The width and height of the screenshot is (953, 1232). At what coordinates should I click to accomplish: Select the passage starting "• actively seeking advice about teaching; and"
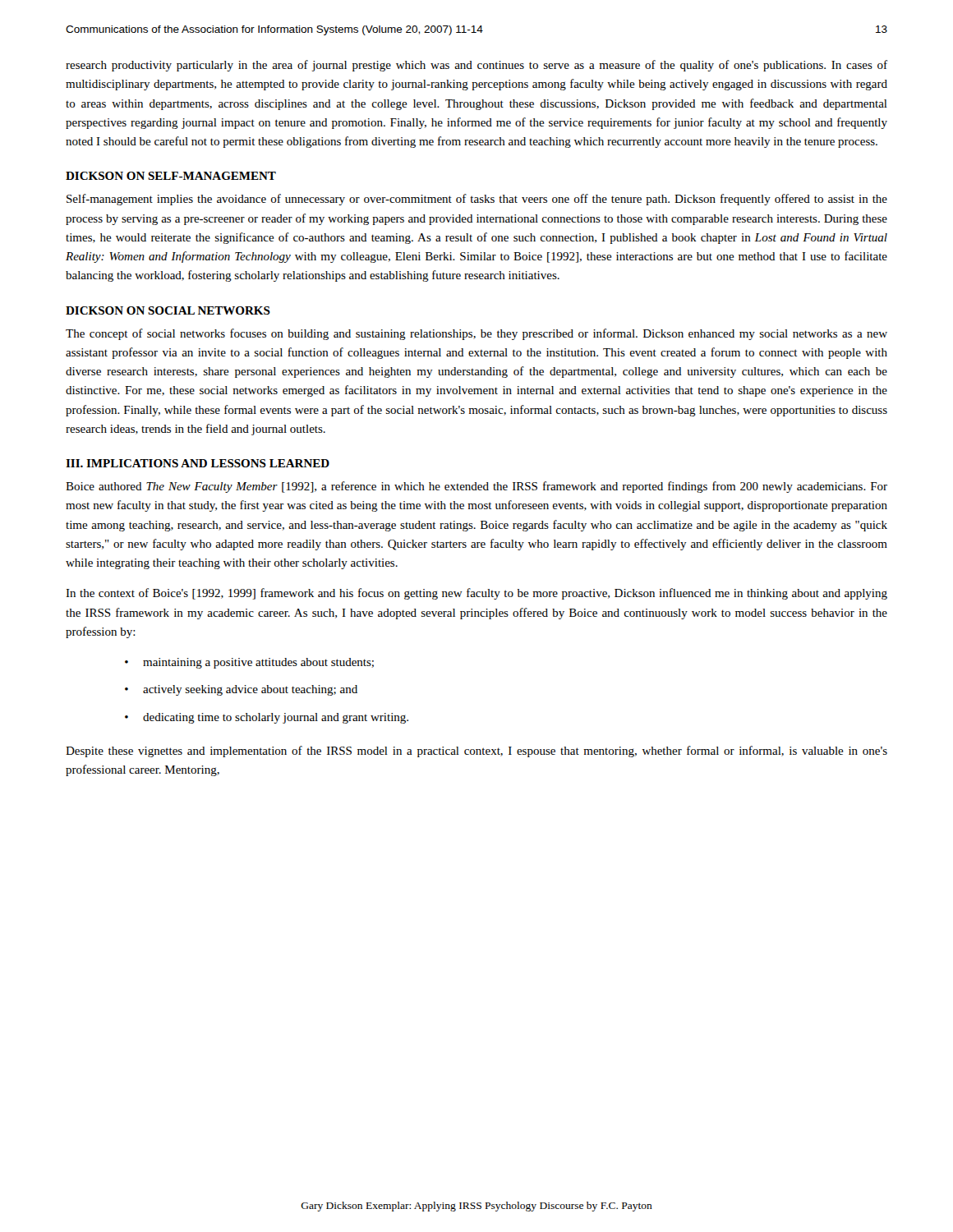241,690
